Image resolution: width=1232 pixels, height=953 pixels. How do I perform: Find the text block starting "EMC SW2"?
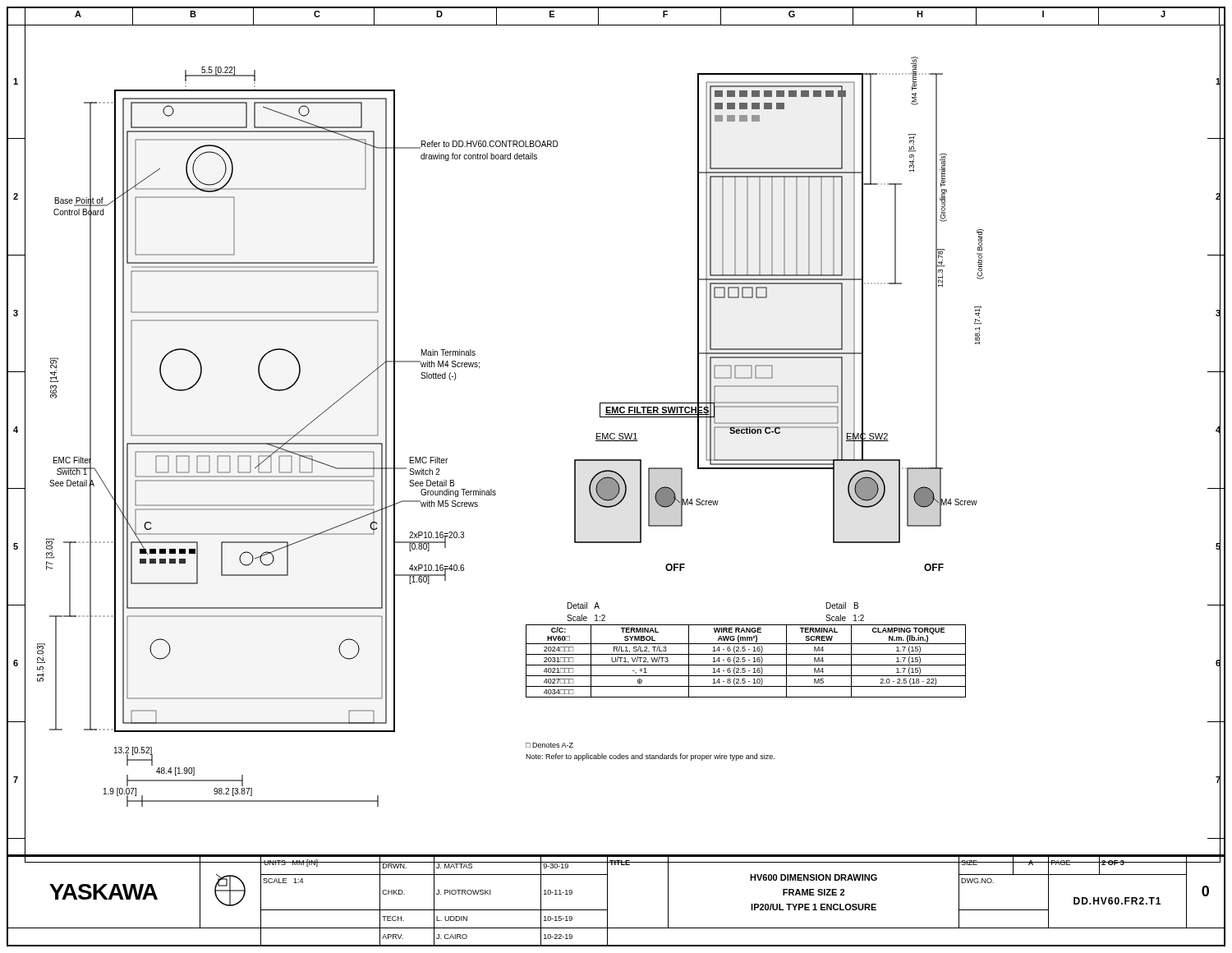coord(867,436)
